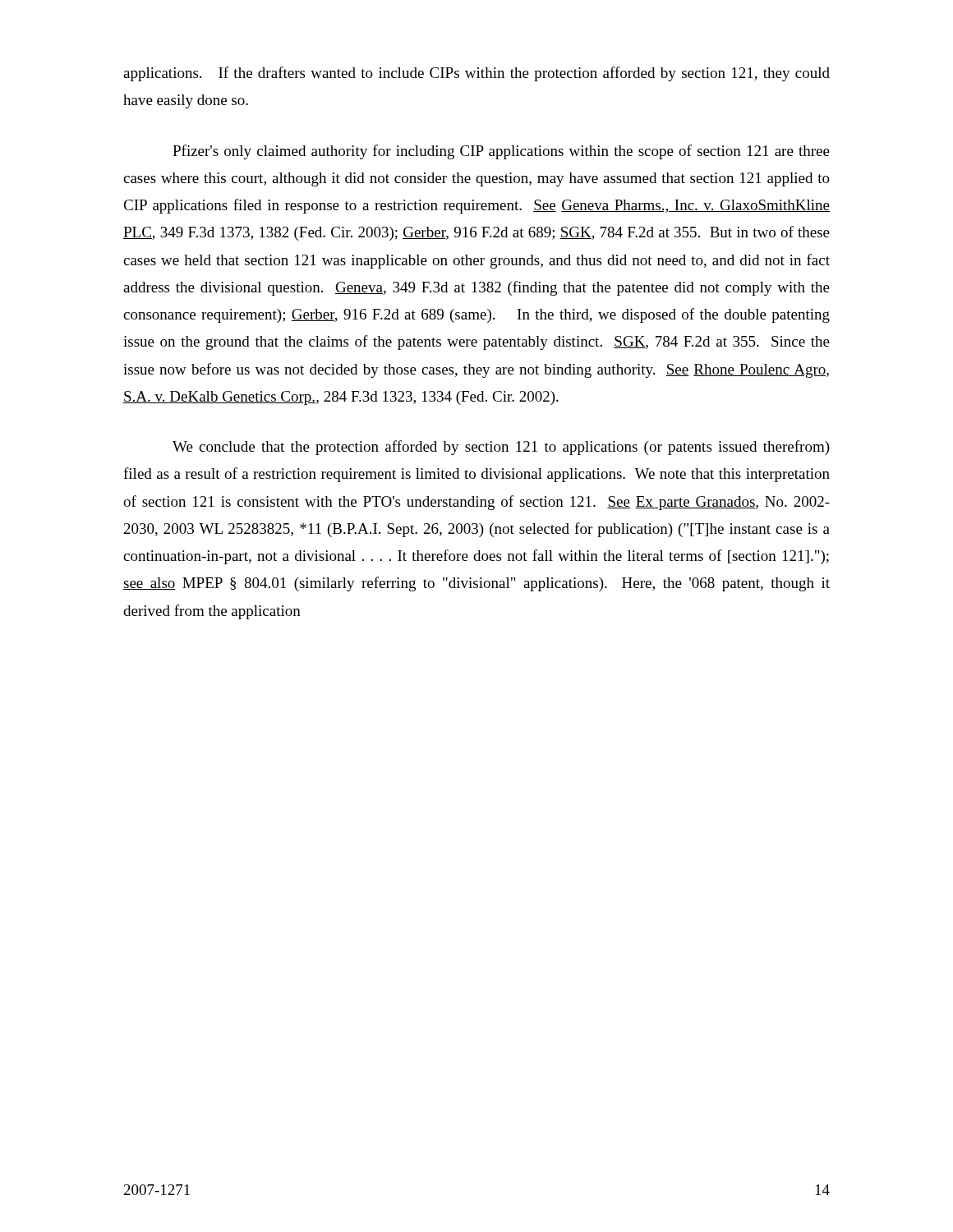This screenshot has width=953, height=1232.
Task: Select the region starting "applications. If the drafters wanted to"
Action: click(476, 86)
